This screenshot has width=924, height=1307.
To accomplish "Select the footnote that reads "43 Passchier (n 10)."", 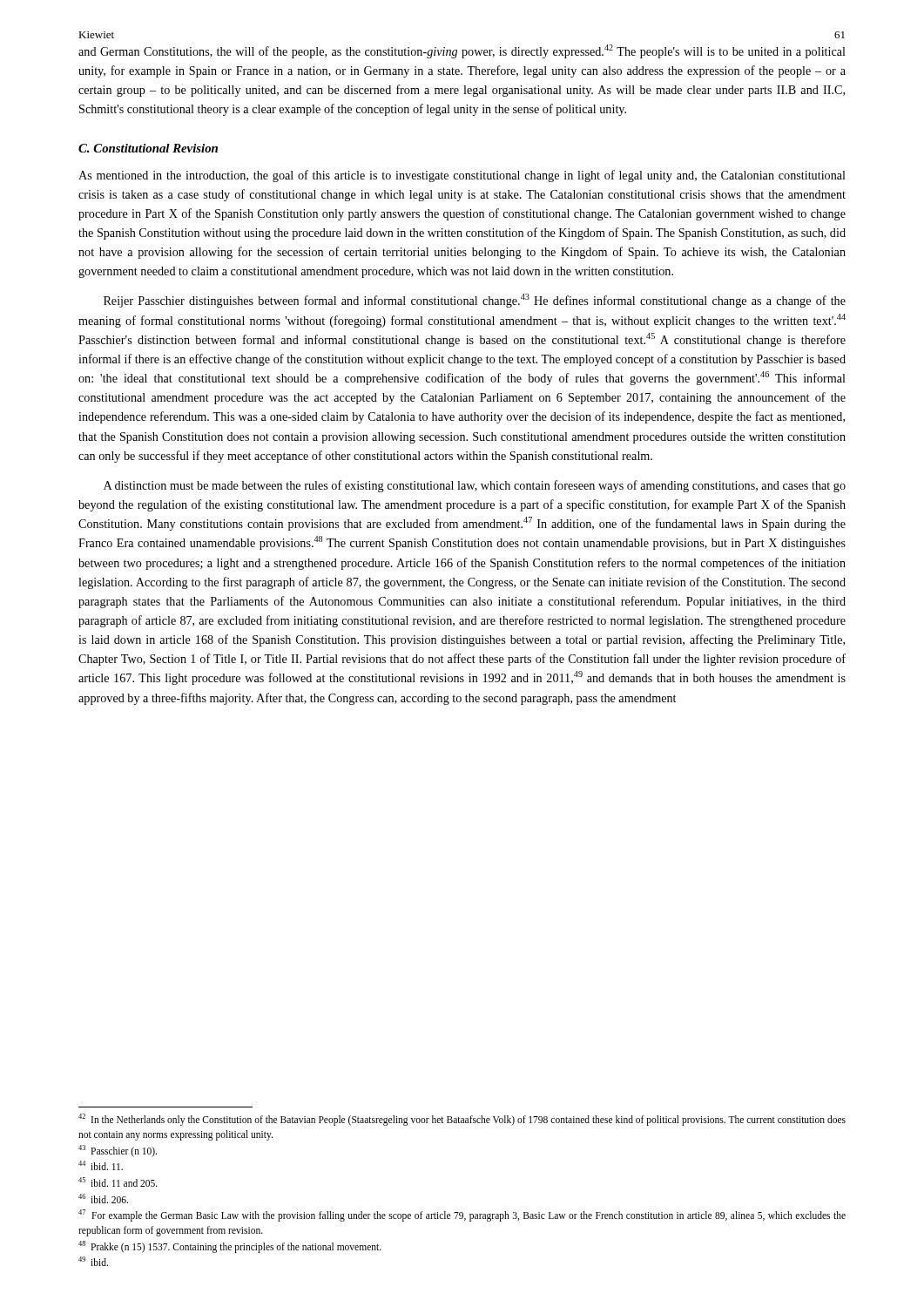I will click(x=118, y=1150).
